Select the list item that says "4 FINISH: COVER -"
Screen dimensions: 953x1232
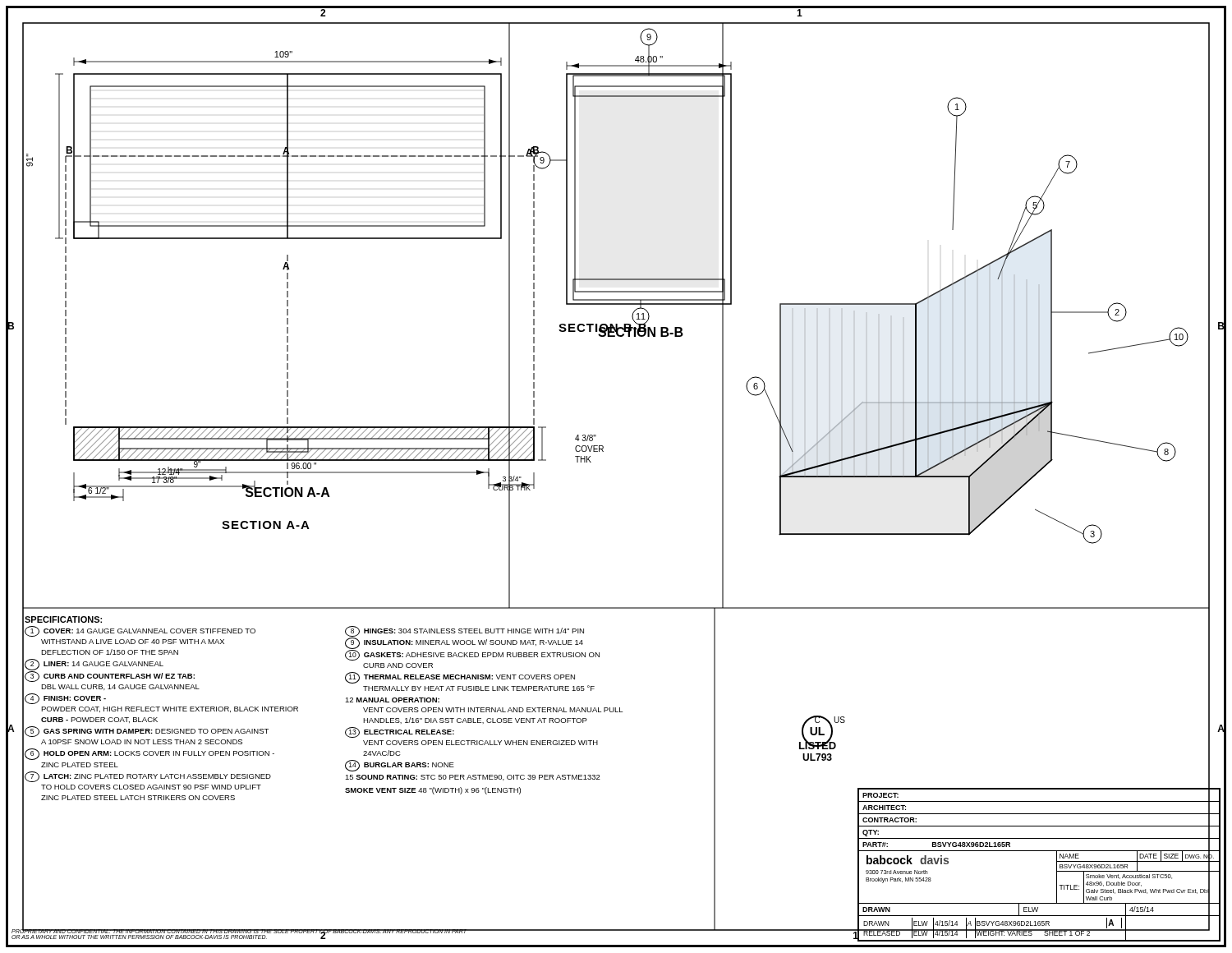(65, 699)
